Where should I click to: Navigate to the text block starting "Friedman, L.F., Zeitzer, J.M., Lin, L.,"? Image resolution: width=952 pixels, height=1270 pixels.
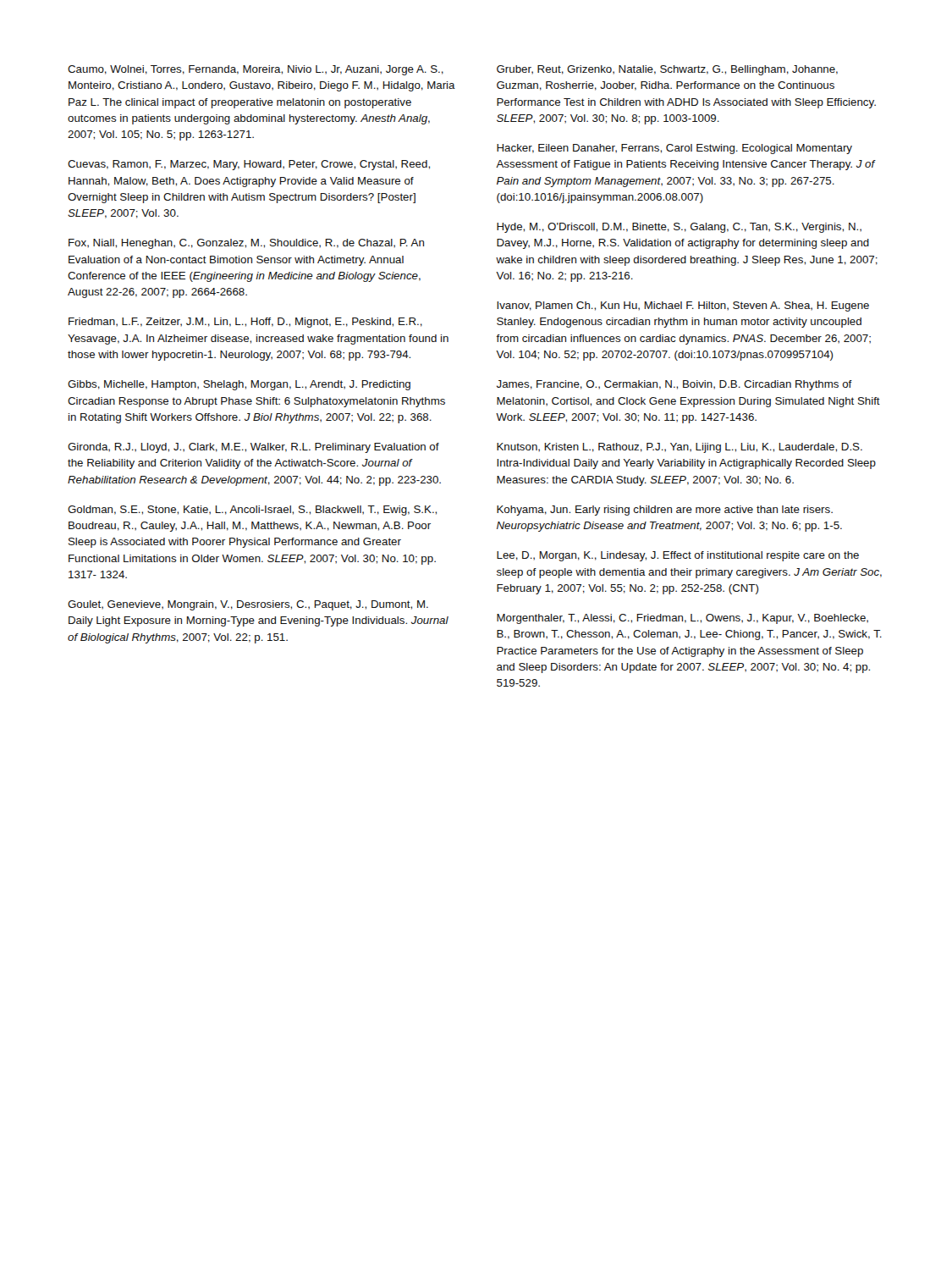tap(258, 338)
